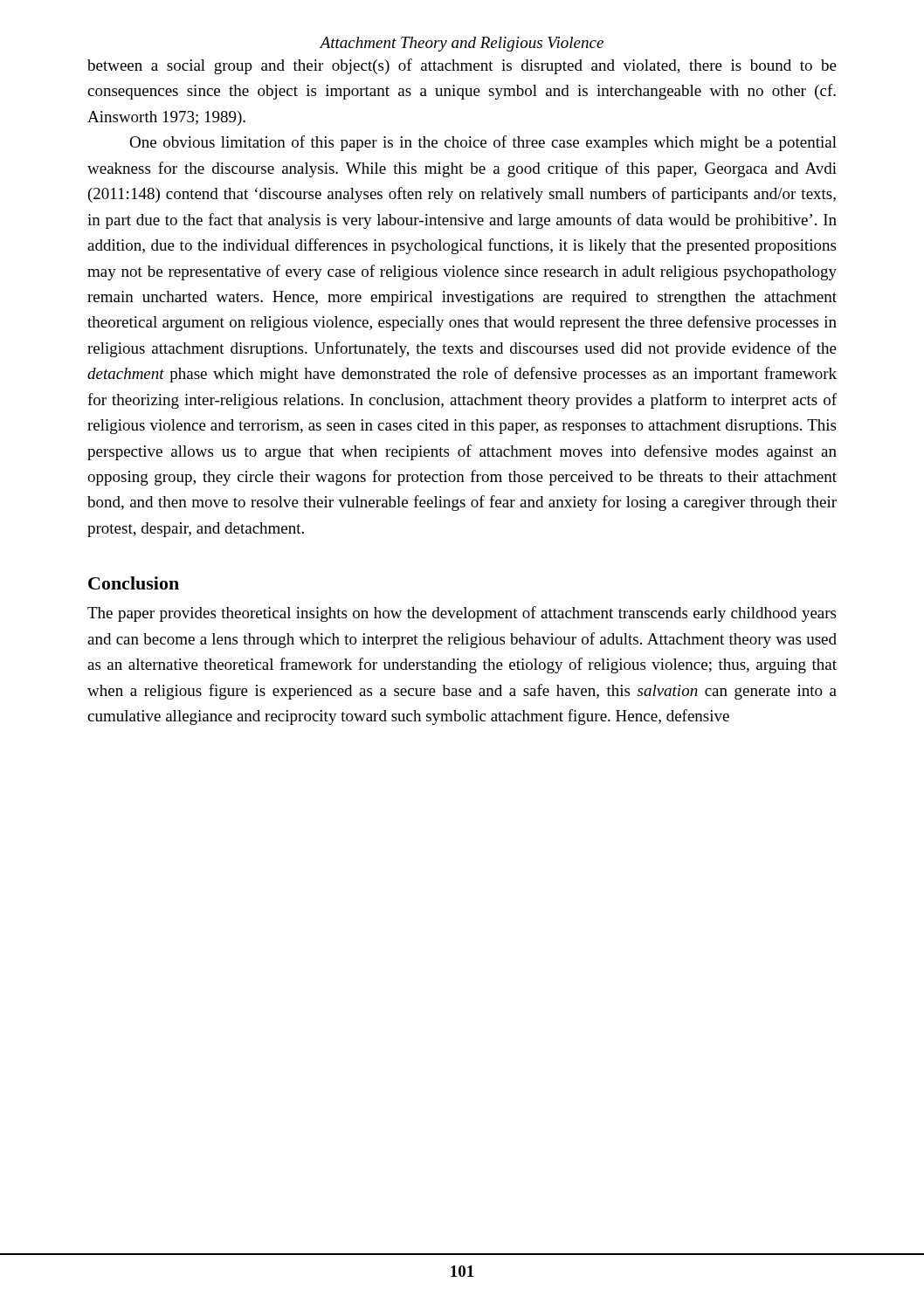Navigate to the region starting "The paper provides theoretical insights"
The image size is (924, 1310).
462,664
